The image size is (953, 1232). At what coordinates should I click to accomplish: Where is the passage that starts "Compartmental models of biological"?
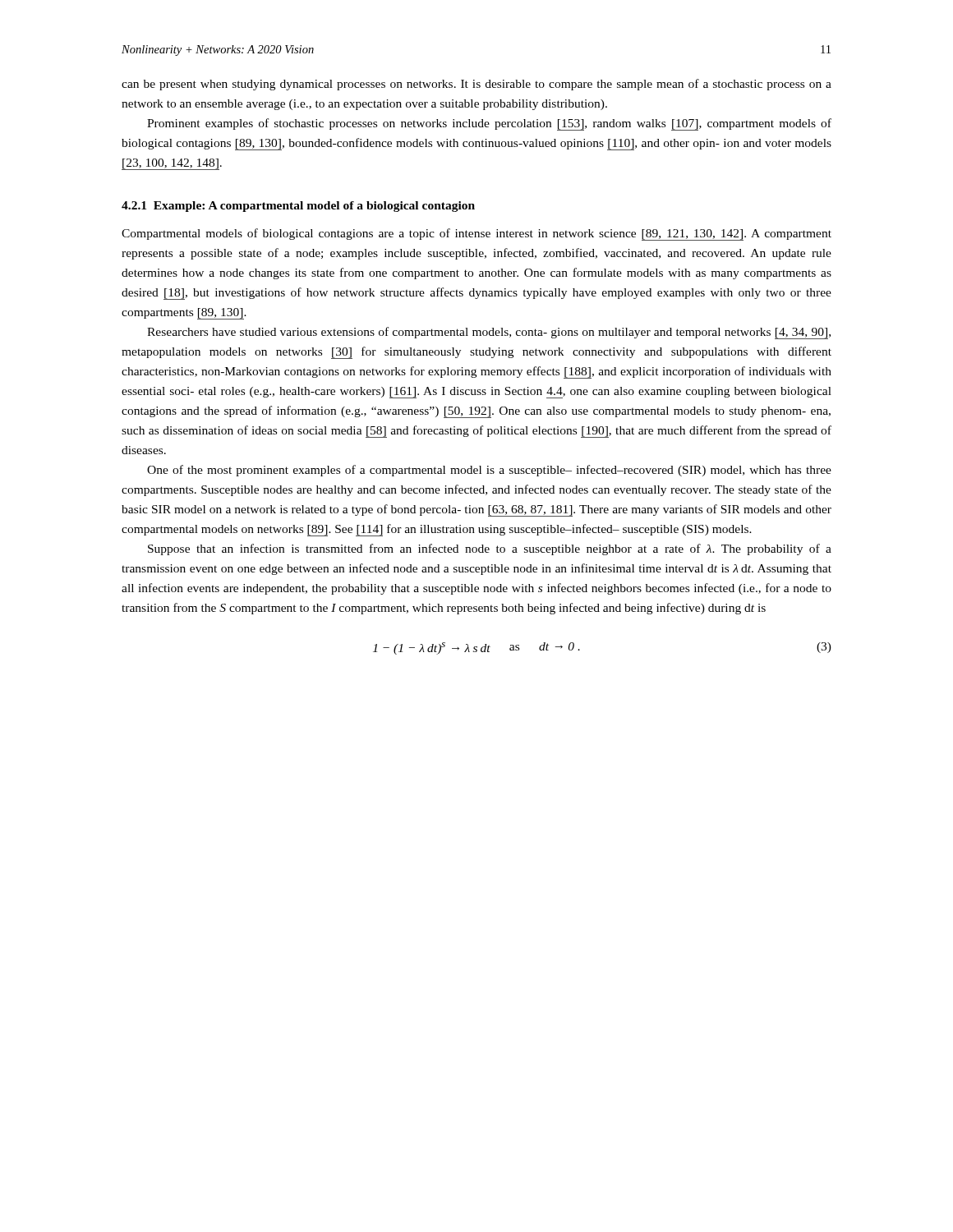(x=476, y=273)
